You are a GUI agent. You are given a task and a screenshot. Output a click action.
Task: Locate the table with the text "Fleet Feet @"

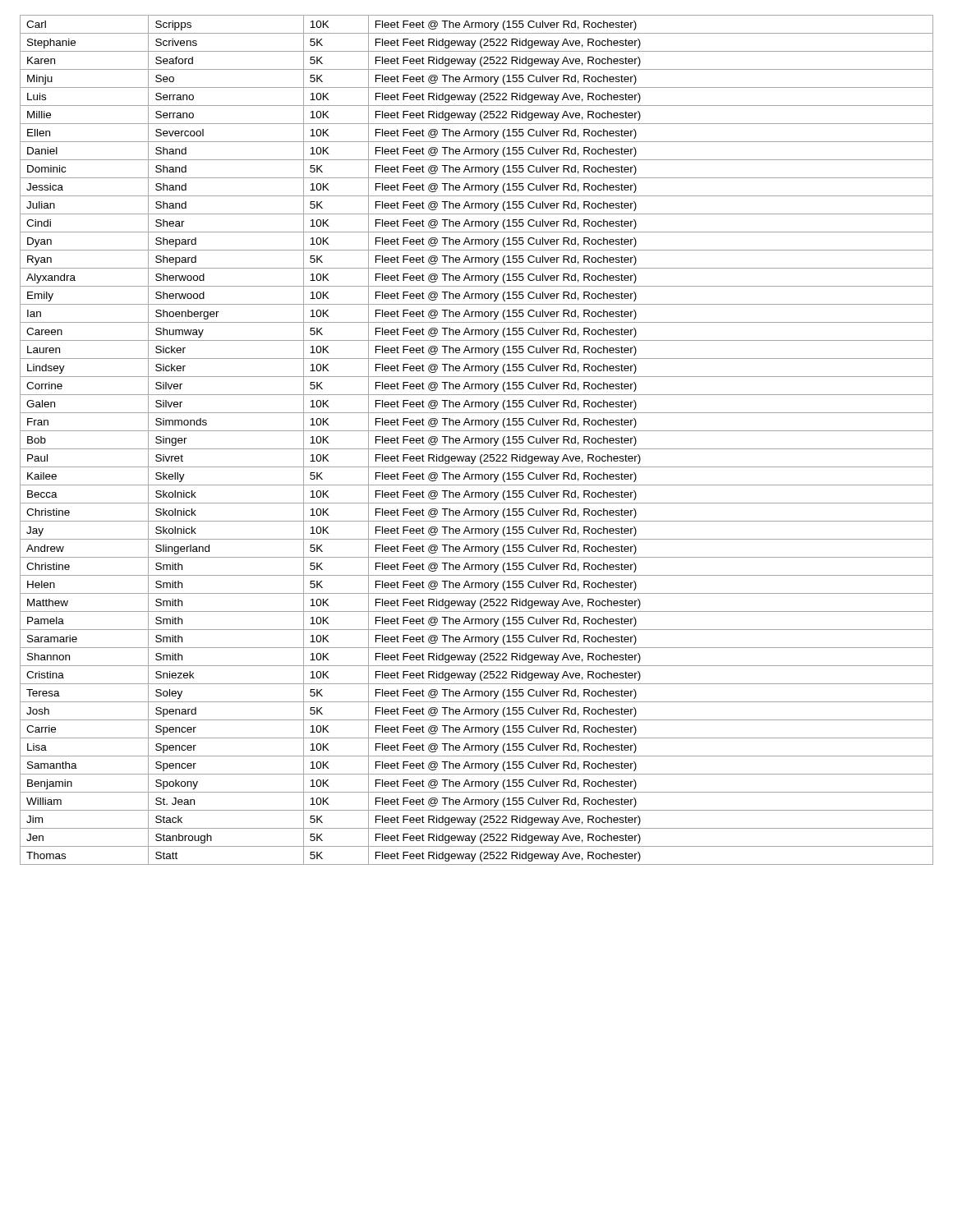[476, 440]
